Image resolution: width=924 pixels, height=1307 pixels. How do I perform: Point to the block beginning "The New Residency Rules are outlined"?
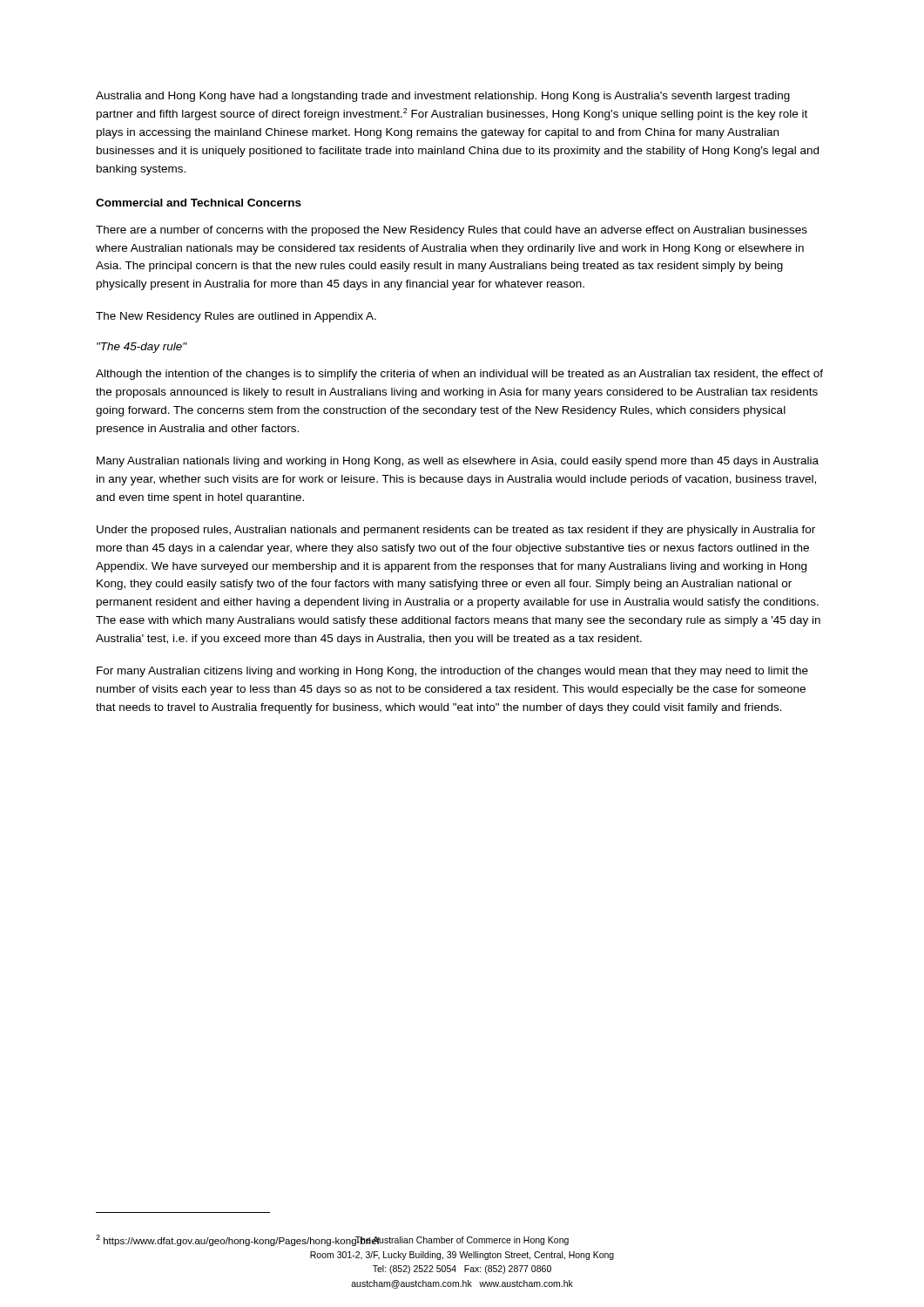point(236,316)
